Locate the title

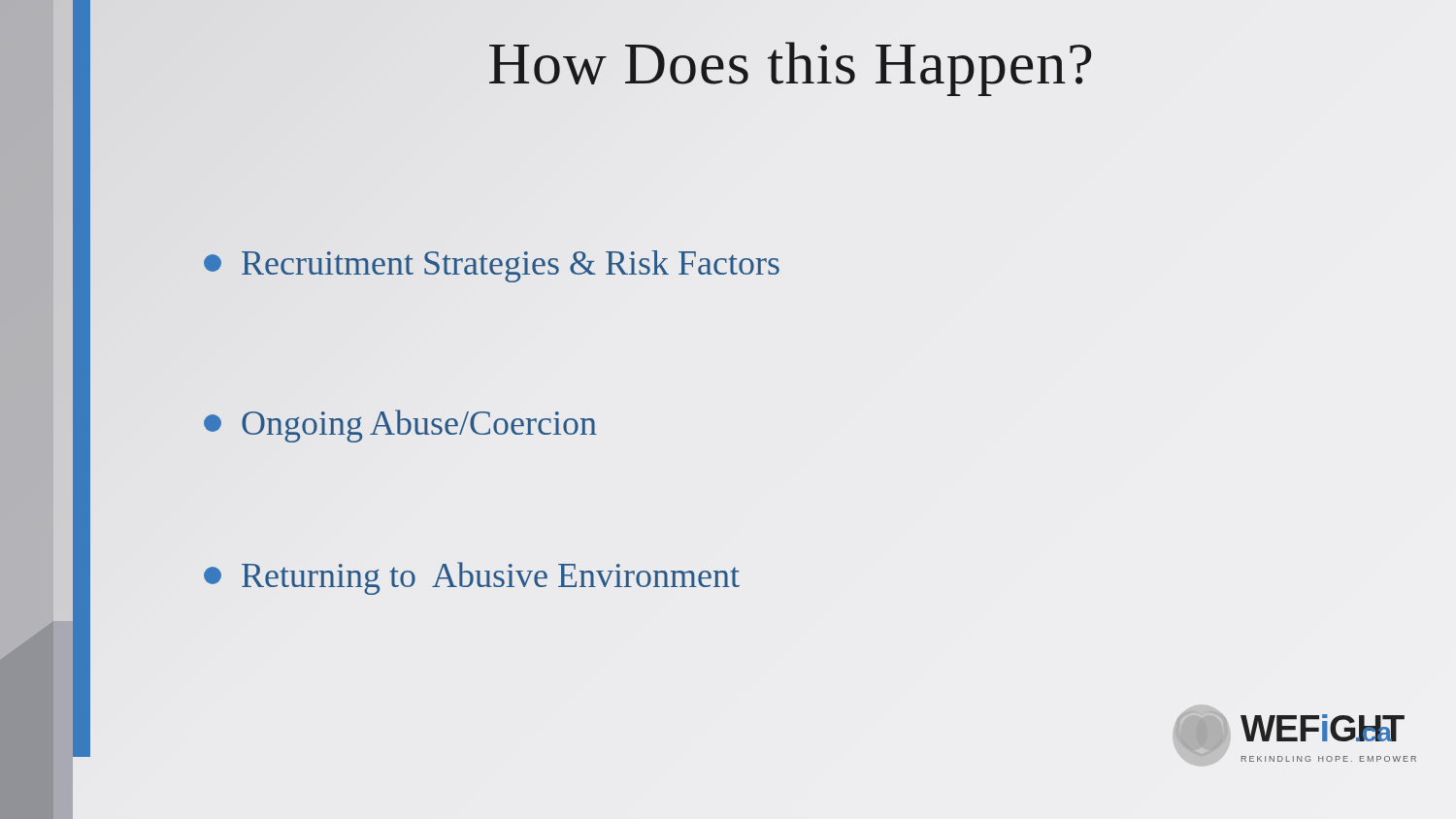point(791,63)
